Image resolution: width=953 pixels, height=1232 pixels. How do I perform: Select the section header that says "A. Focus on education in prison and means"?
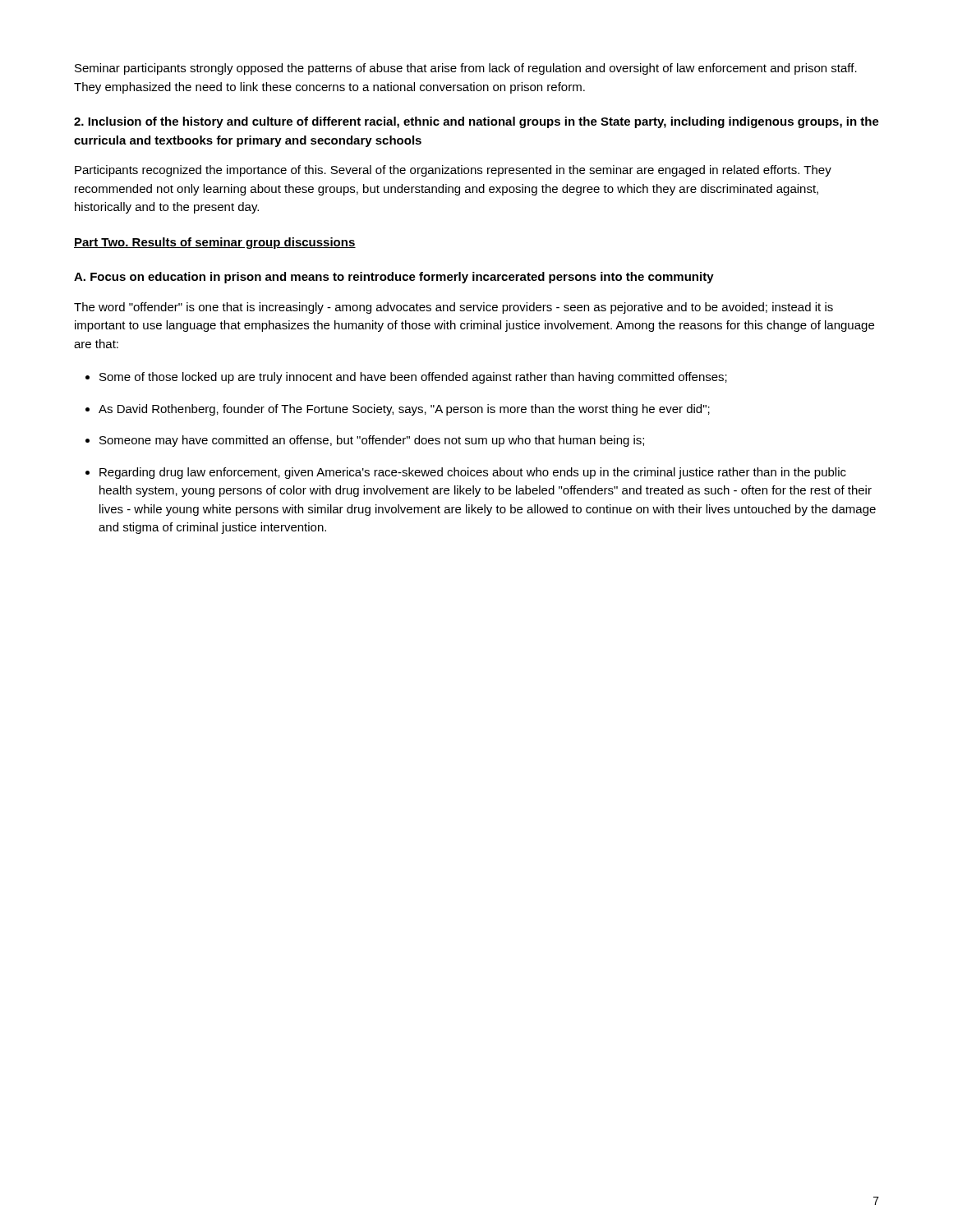(394, 276)
